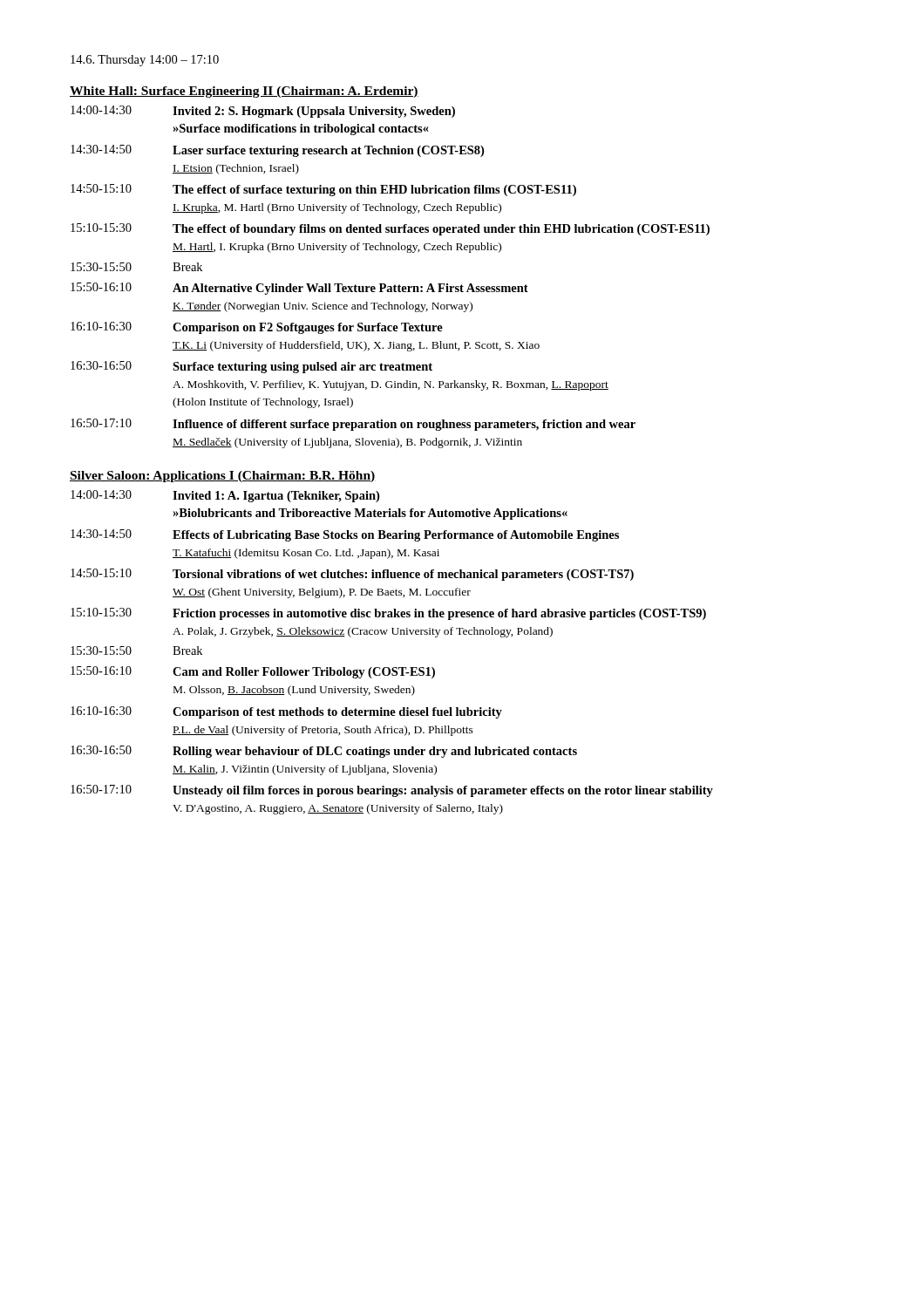Viewport: 924px width, 1308px height.
Task: Point to the block beginning "14:30-14:50 Laser surface"
Action: click(462, 159)
